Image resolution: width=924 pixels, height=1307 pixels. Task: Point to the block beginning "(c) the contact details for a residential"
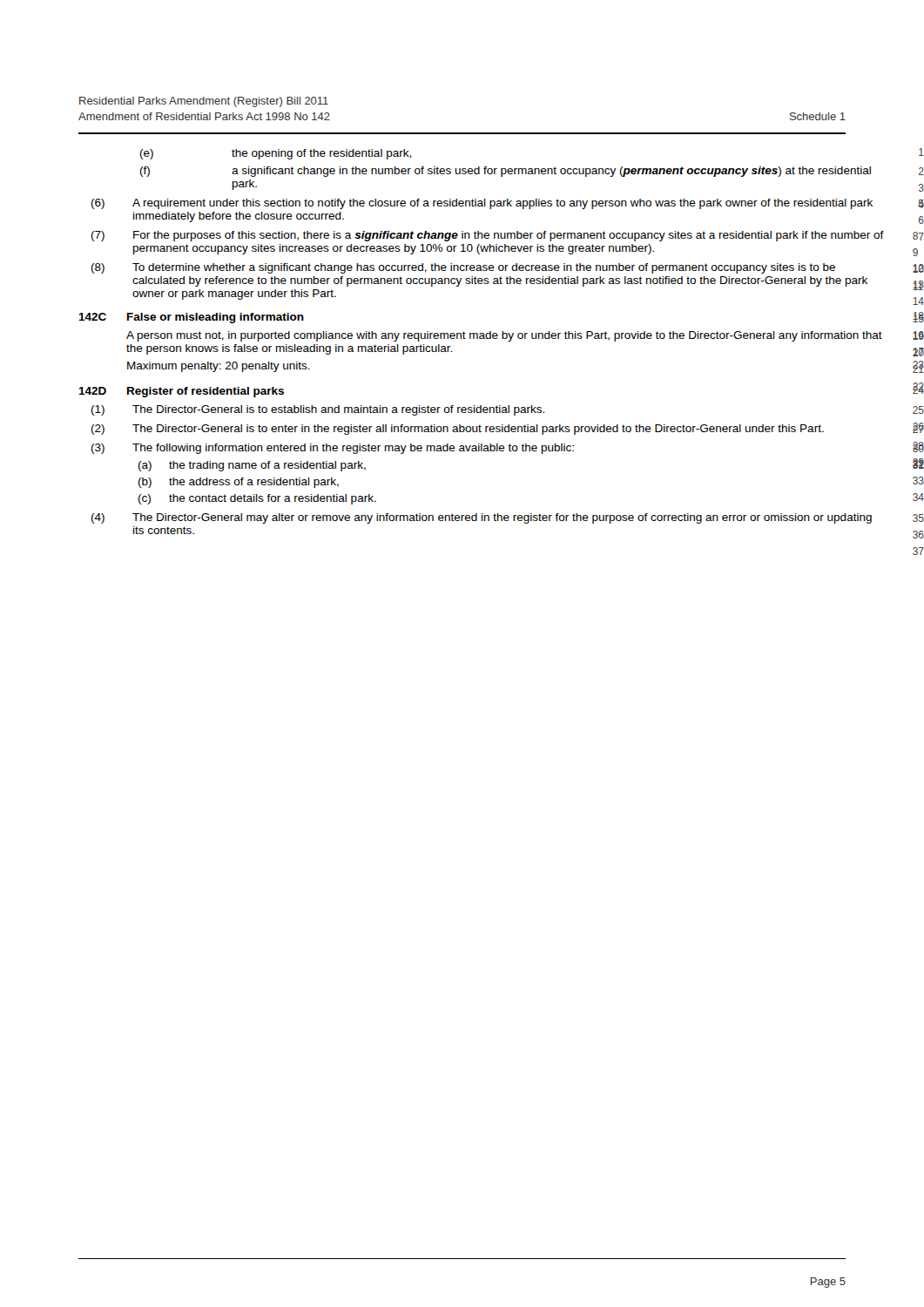coord(257,499)
